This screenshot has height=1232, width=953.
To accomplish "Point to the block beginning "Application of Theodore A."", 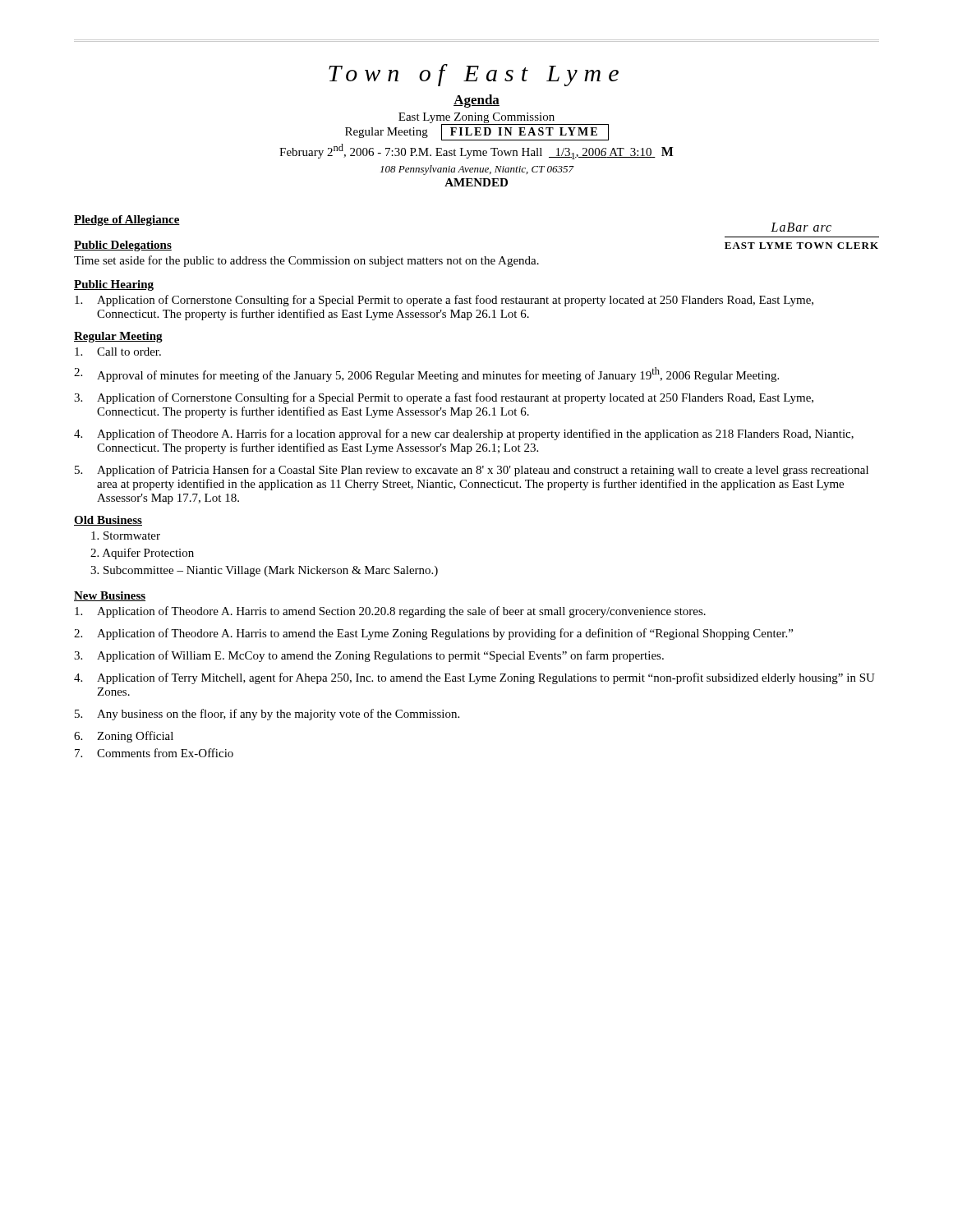I will [476, 612].
